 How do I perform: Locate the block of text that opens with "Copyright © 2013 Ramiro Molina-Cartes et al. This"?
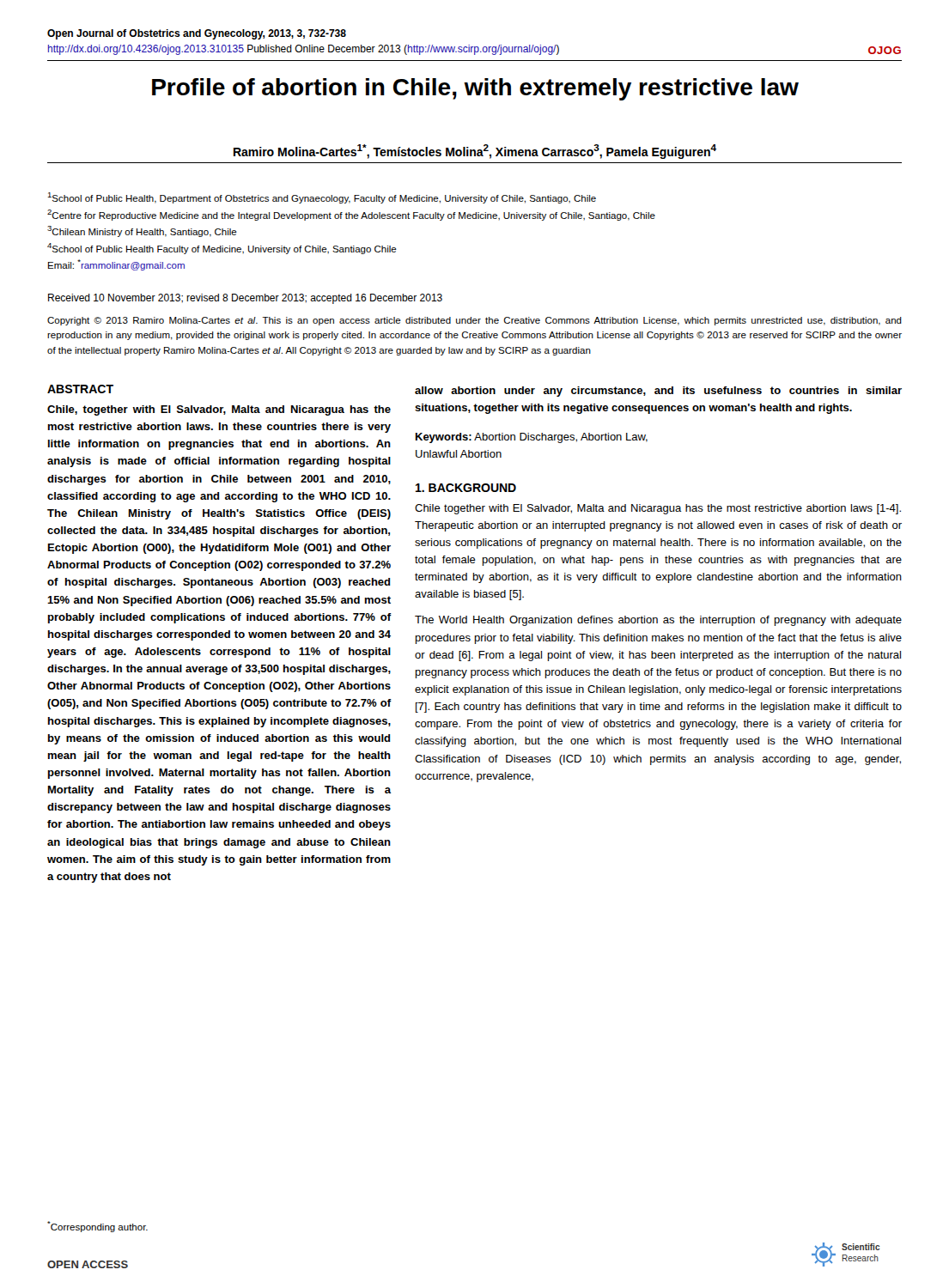(x=474, y=335)
